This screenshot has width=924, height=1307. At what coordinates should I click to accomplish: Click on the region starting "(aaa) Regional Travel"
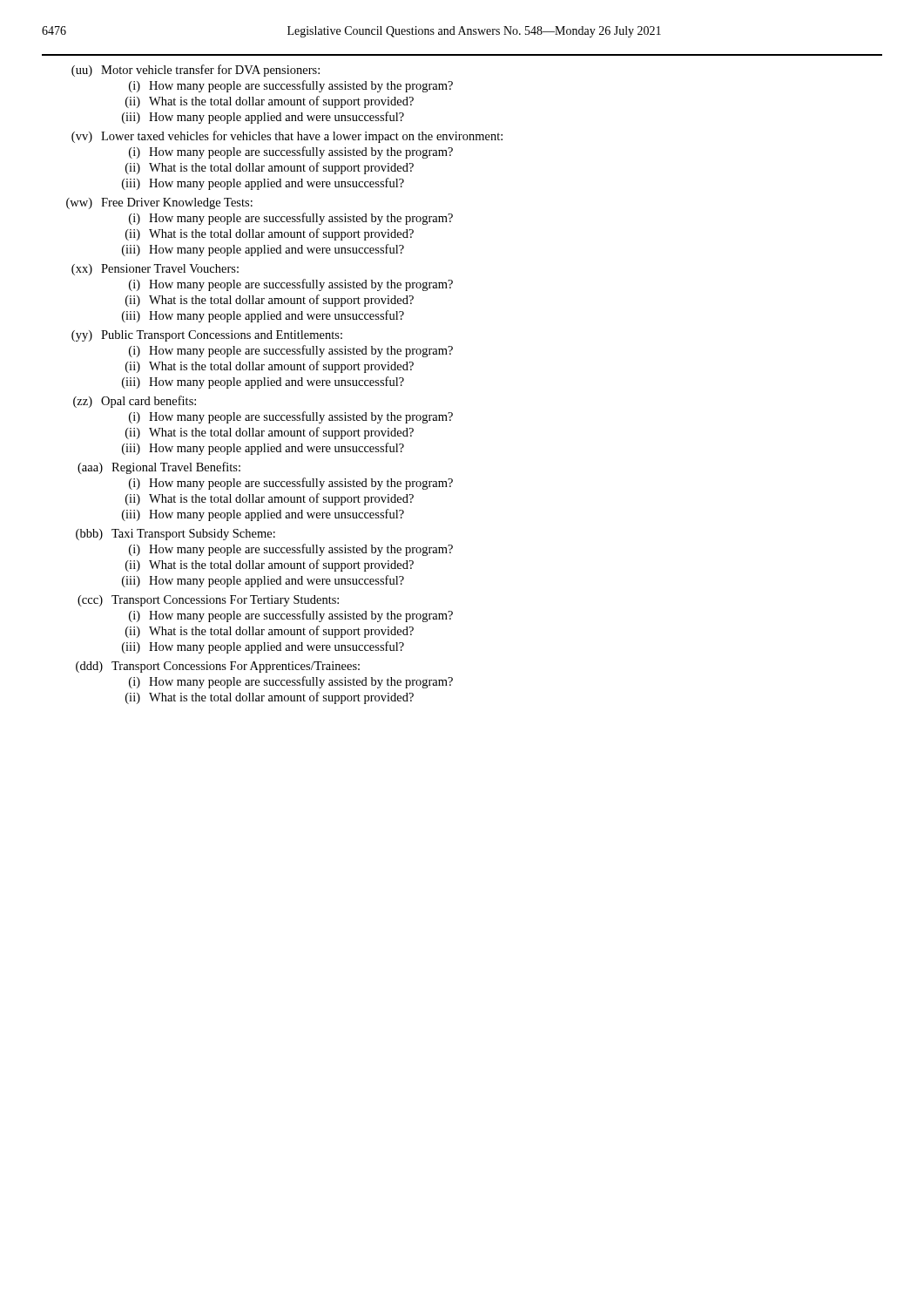pos(159,468)
